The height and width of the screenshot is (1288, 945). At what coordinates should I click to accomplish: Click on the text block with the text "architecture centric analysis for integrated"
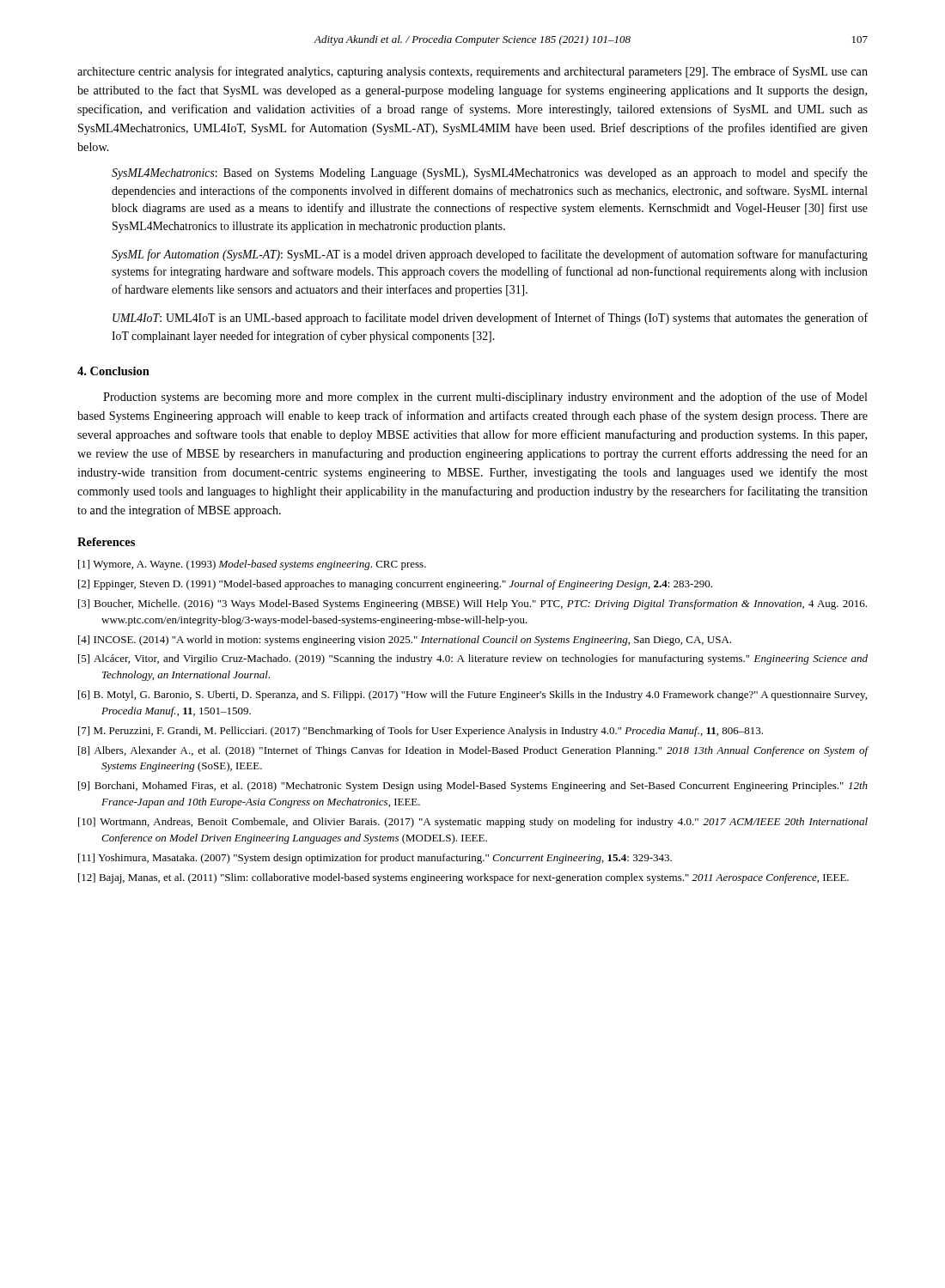click(472, 109)
